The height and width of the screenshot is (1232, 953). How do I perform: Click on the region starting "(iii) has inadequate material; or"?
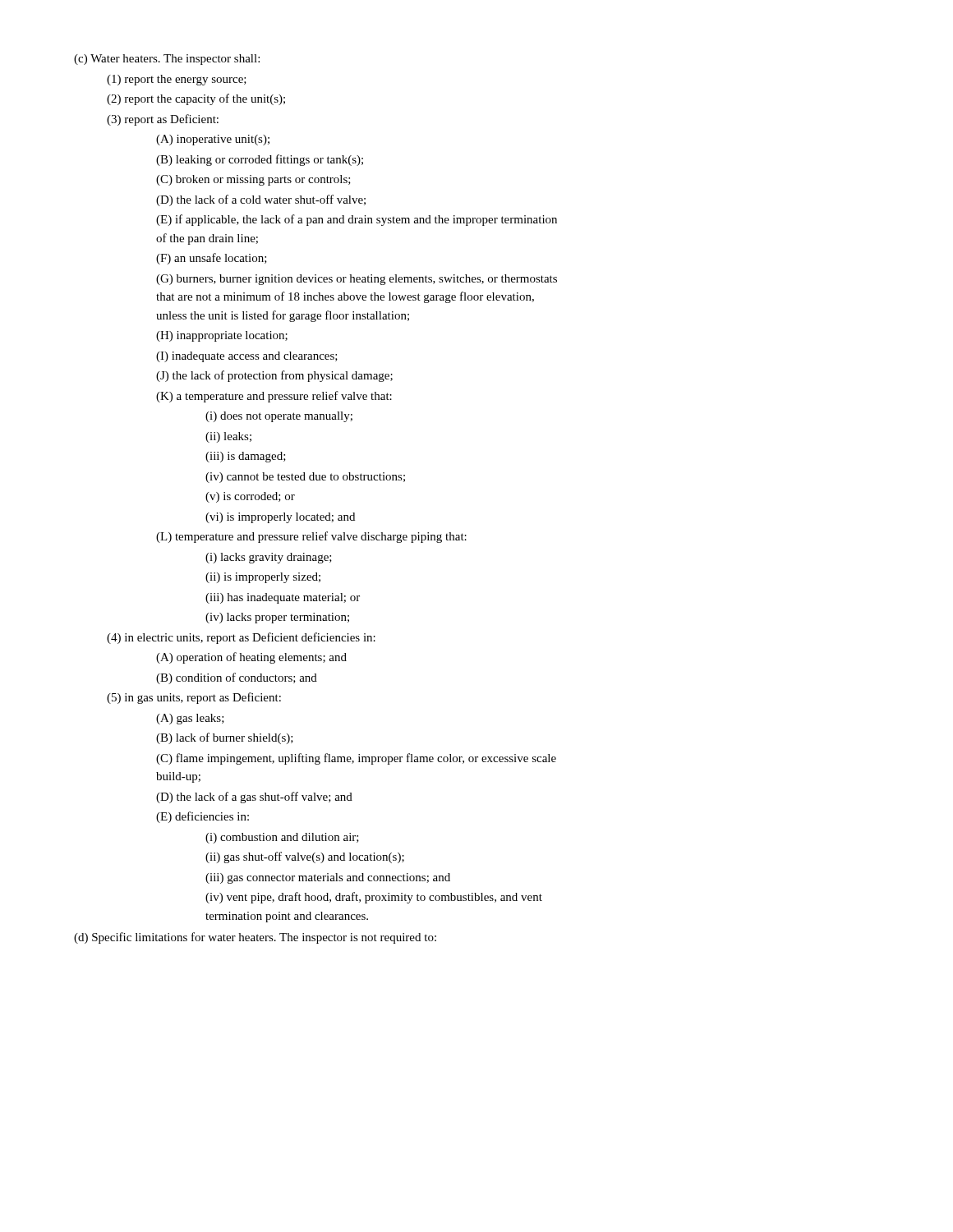pos(283,597)
